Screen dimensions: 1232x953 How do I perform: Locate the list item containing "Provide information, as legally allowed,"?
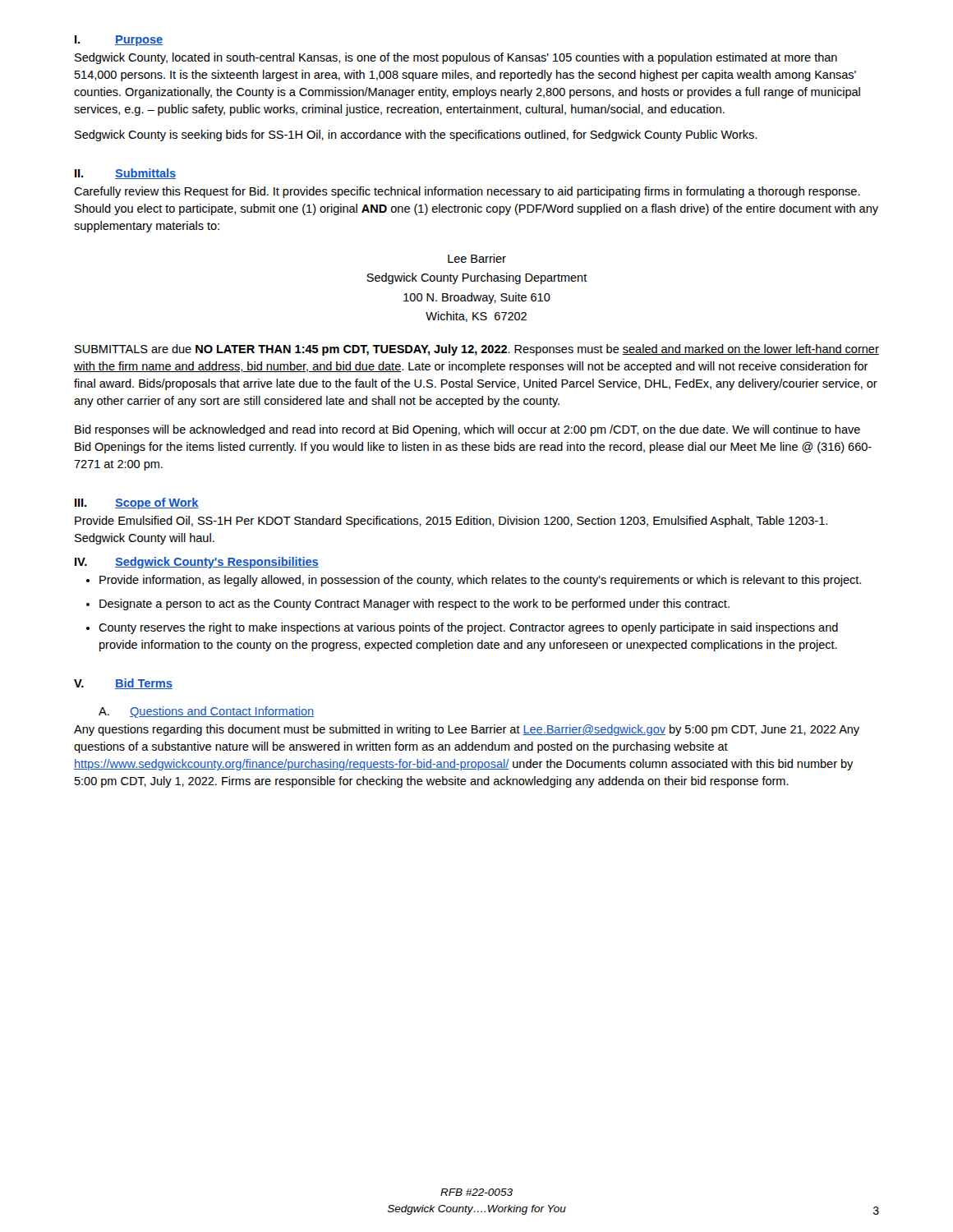[480, 580]
